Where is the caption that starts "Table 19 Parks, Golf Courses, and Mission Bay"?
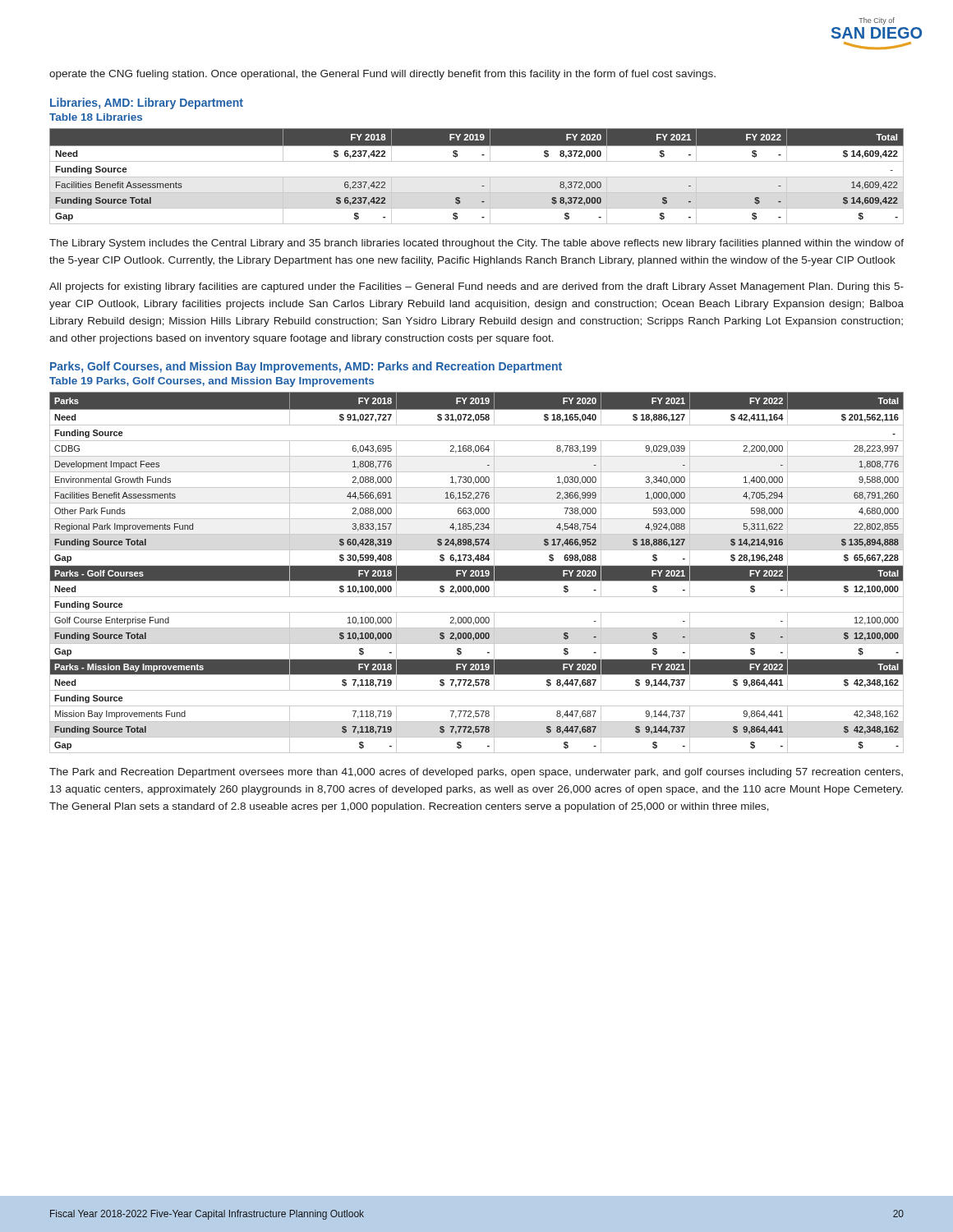The image size is (953, 1232). [212, 381]
